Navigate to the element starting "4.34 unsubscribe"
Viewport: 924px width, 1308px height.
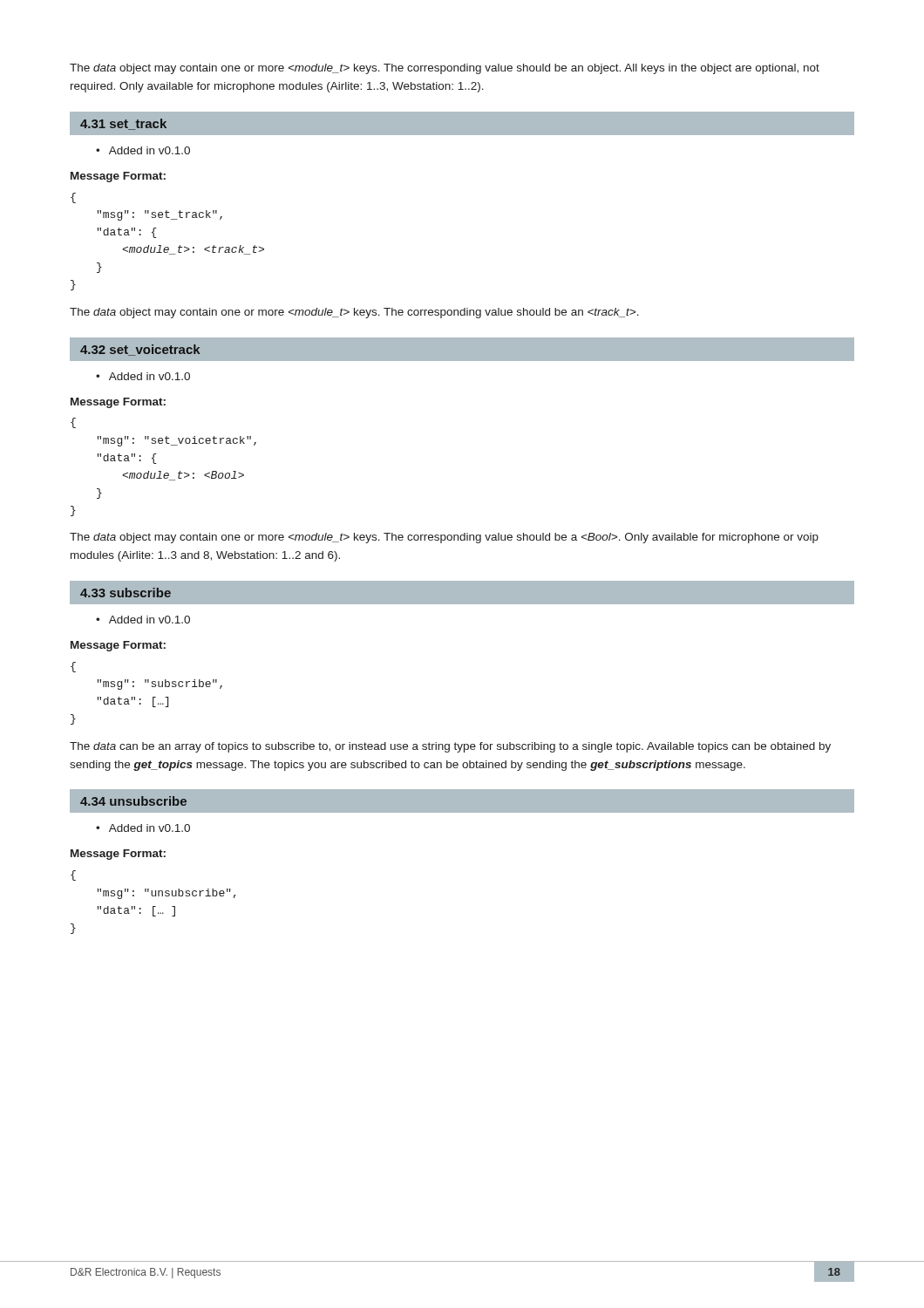[x=462, y=801]
